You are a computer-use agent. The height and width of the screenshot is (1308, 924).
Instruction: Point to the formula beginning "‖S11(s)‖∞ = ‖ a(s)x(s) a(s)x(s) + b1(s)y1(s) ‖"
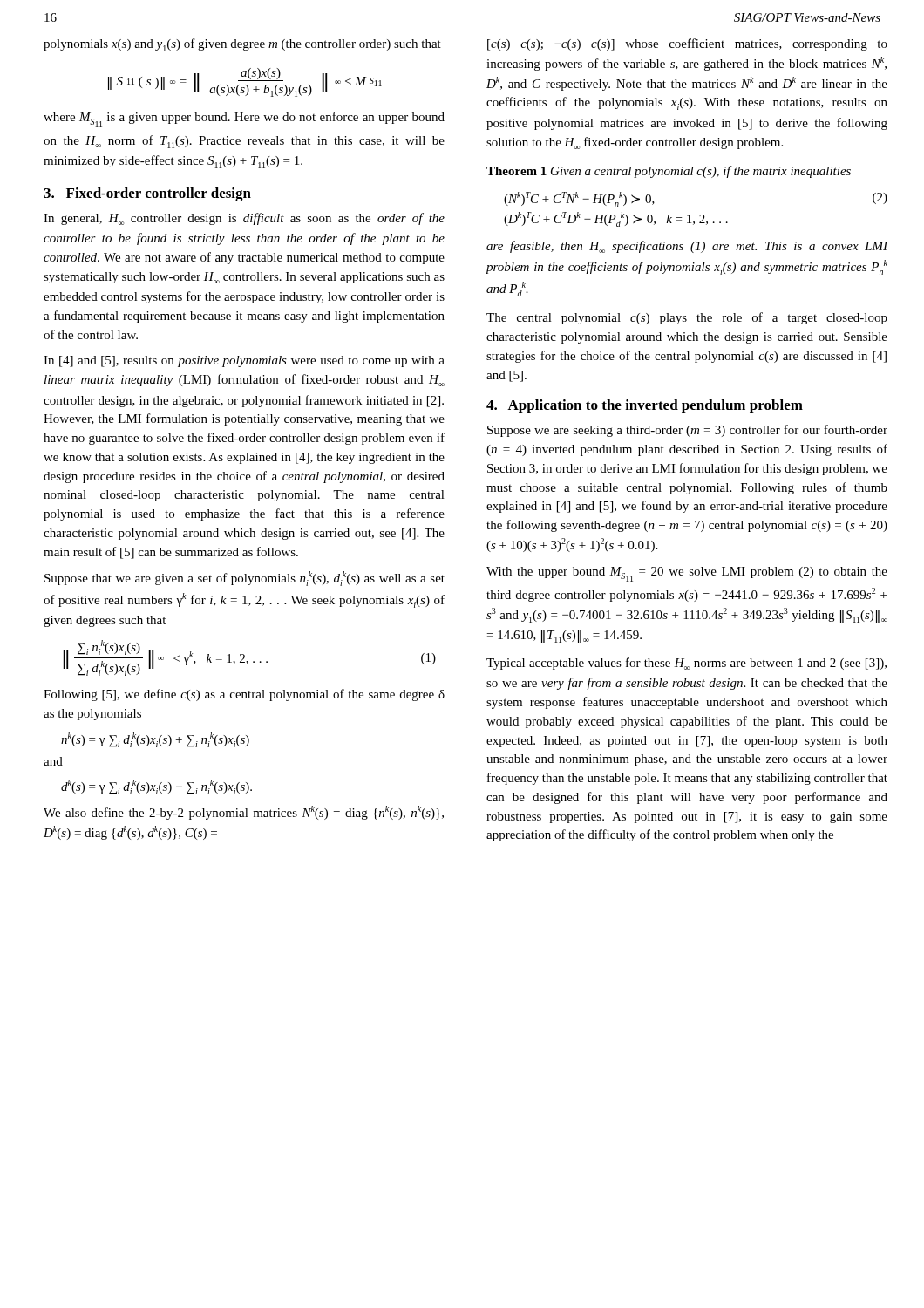(x=244, y=82)
